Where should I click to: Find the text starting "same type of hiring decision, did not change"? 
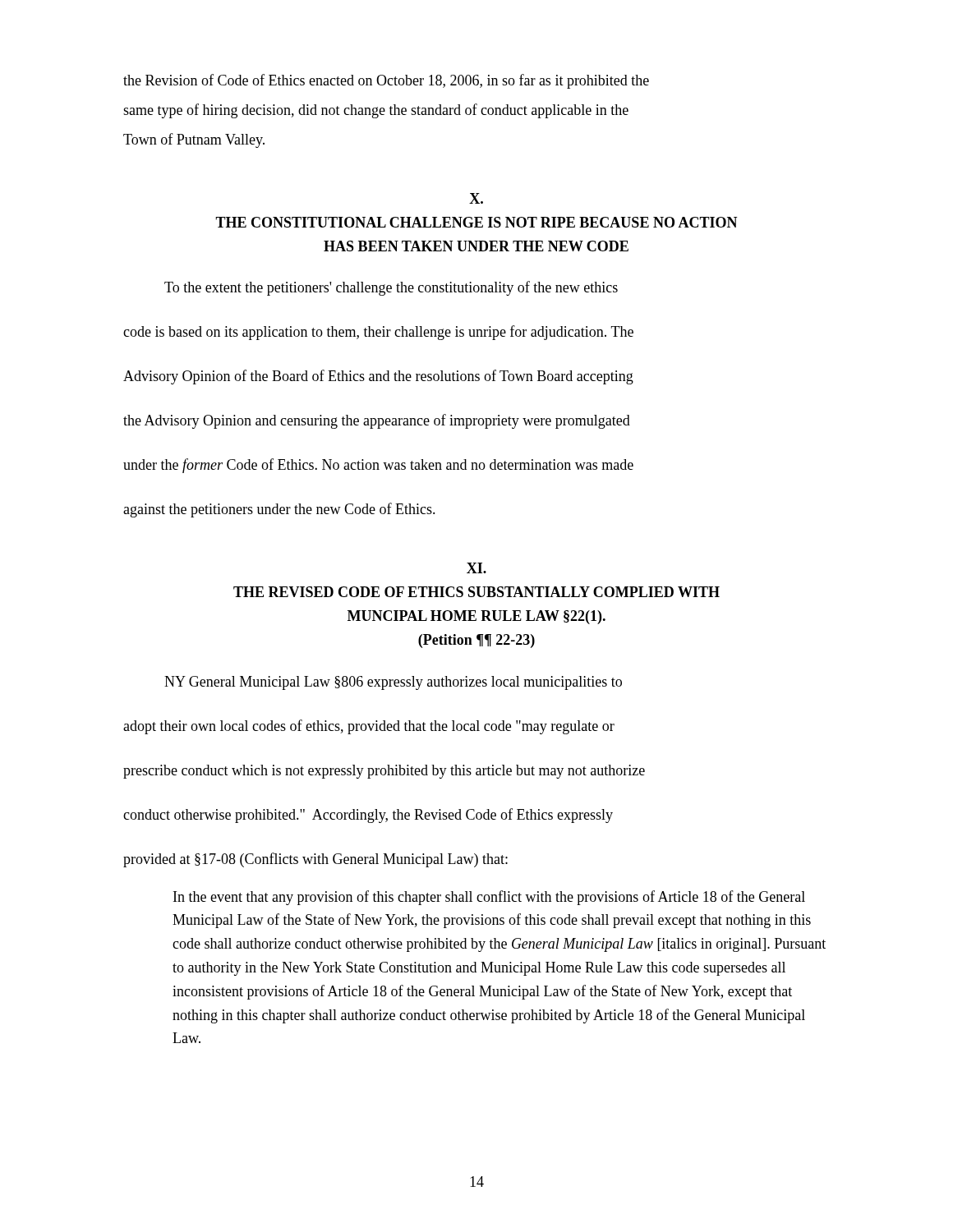[376, 110]
